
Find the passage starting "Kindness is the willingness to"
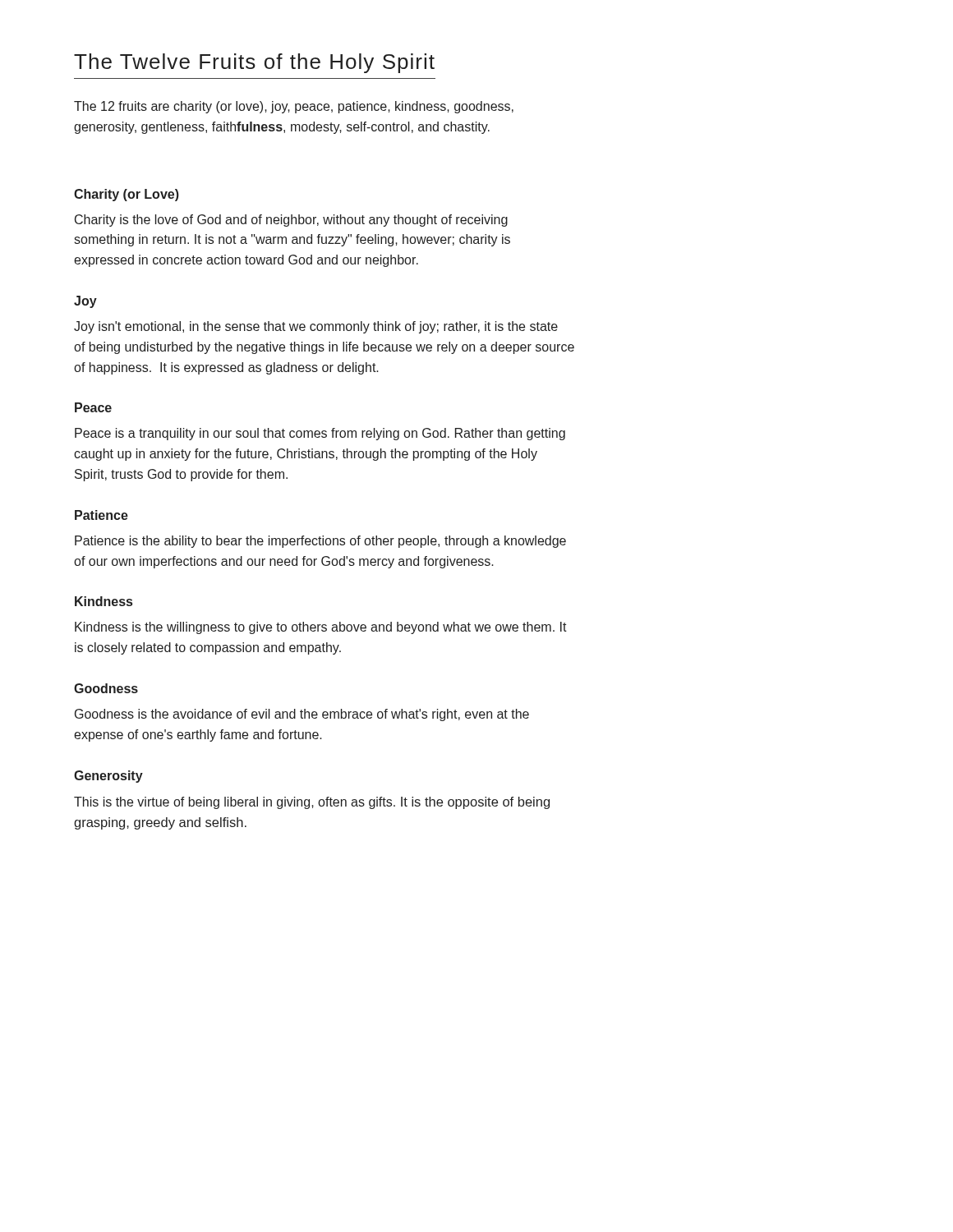click(320, 638)
